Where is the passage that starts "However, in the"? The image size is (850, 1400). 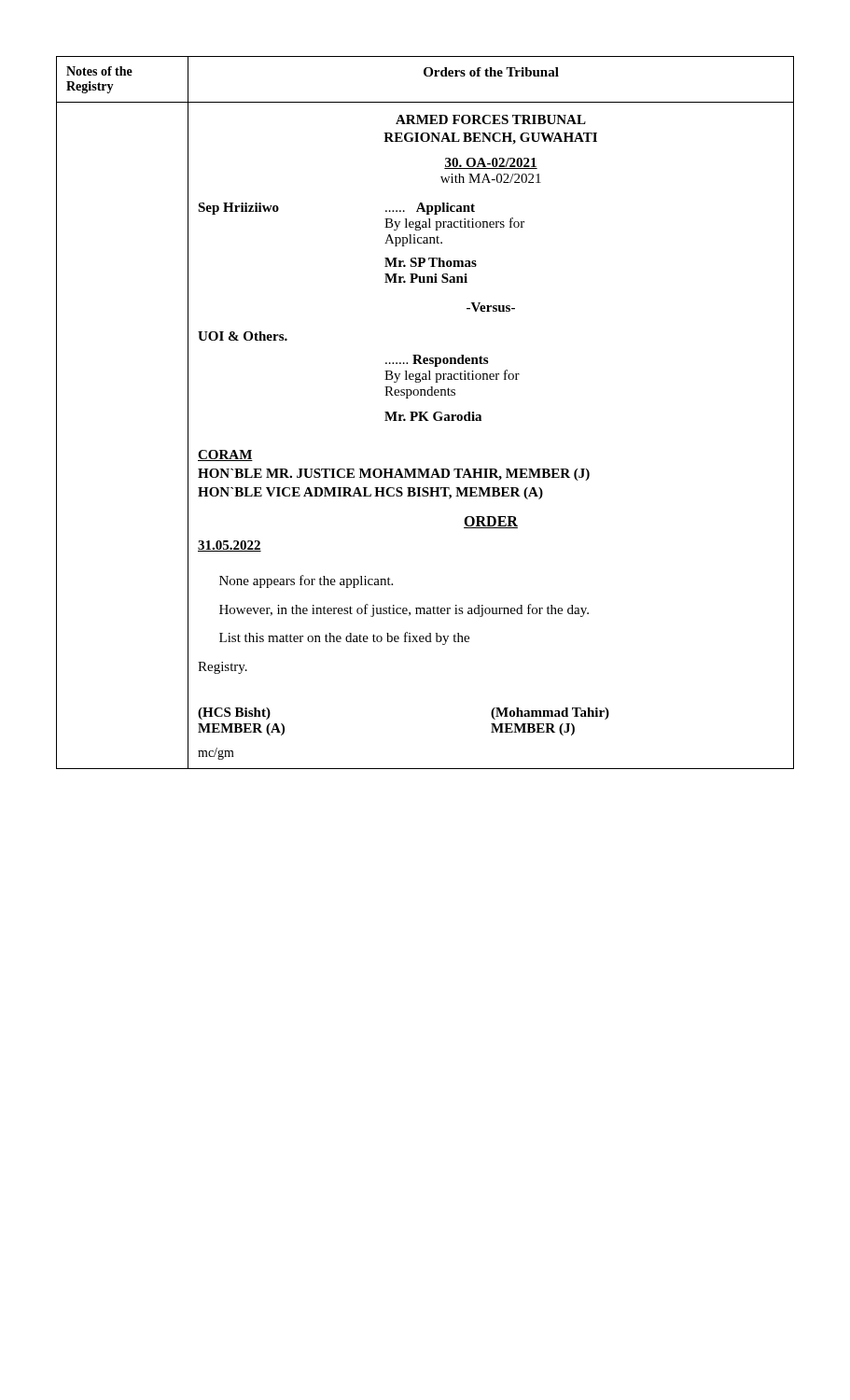pyautogui.click(x=394, y=609)
